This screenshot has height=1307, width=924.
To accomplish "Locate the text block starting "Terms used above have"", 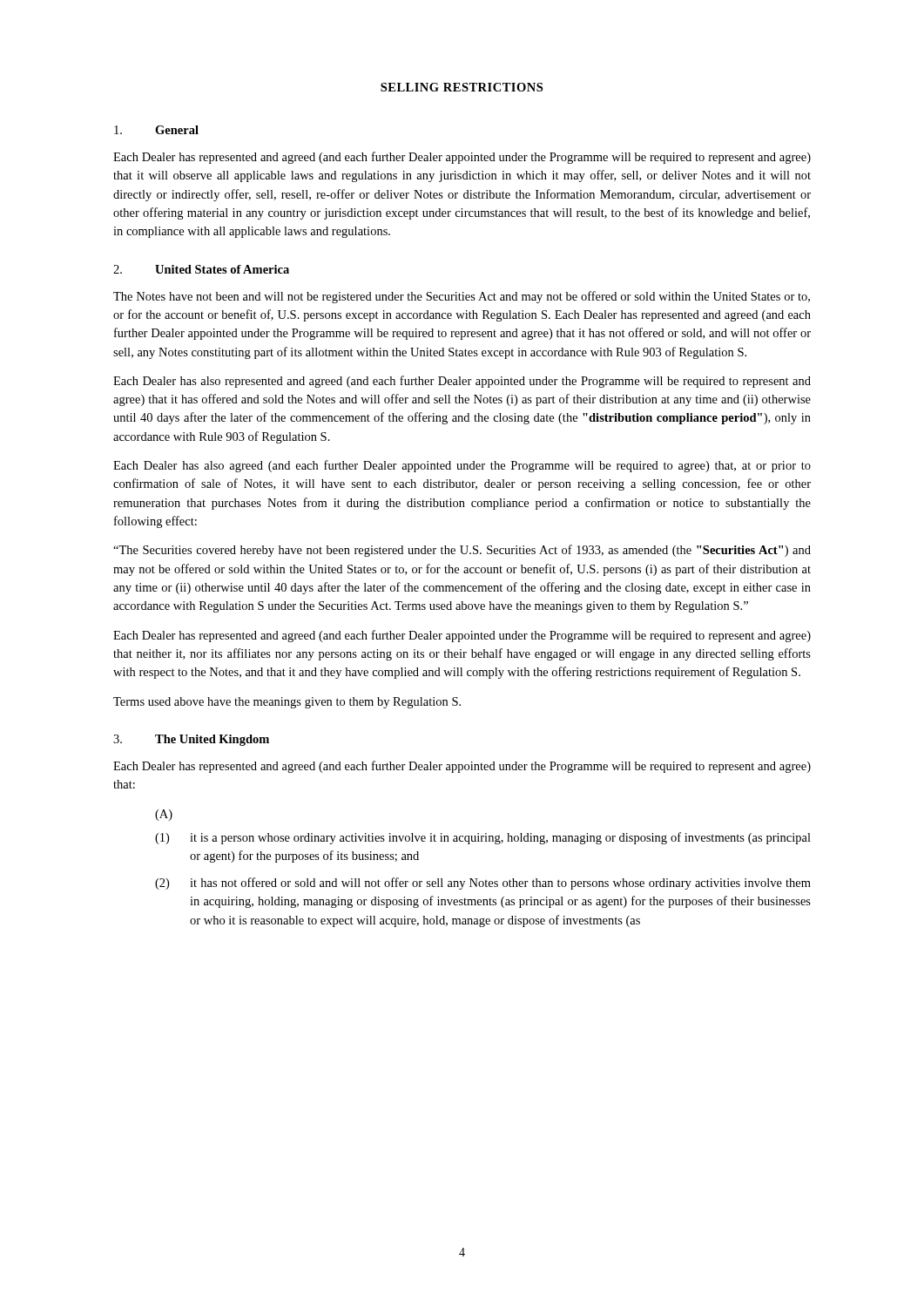I will point(287,701).
